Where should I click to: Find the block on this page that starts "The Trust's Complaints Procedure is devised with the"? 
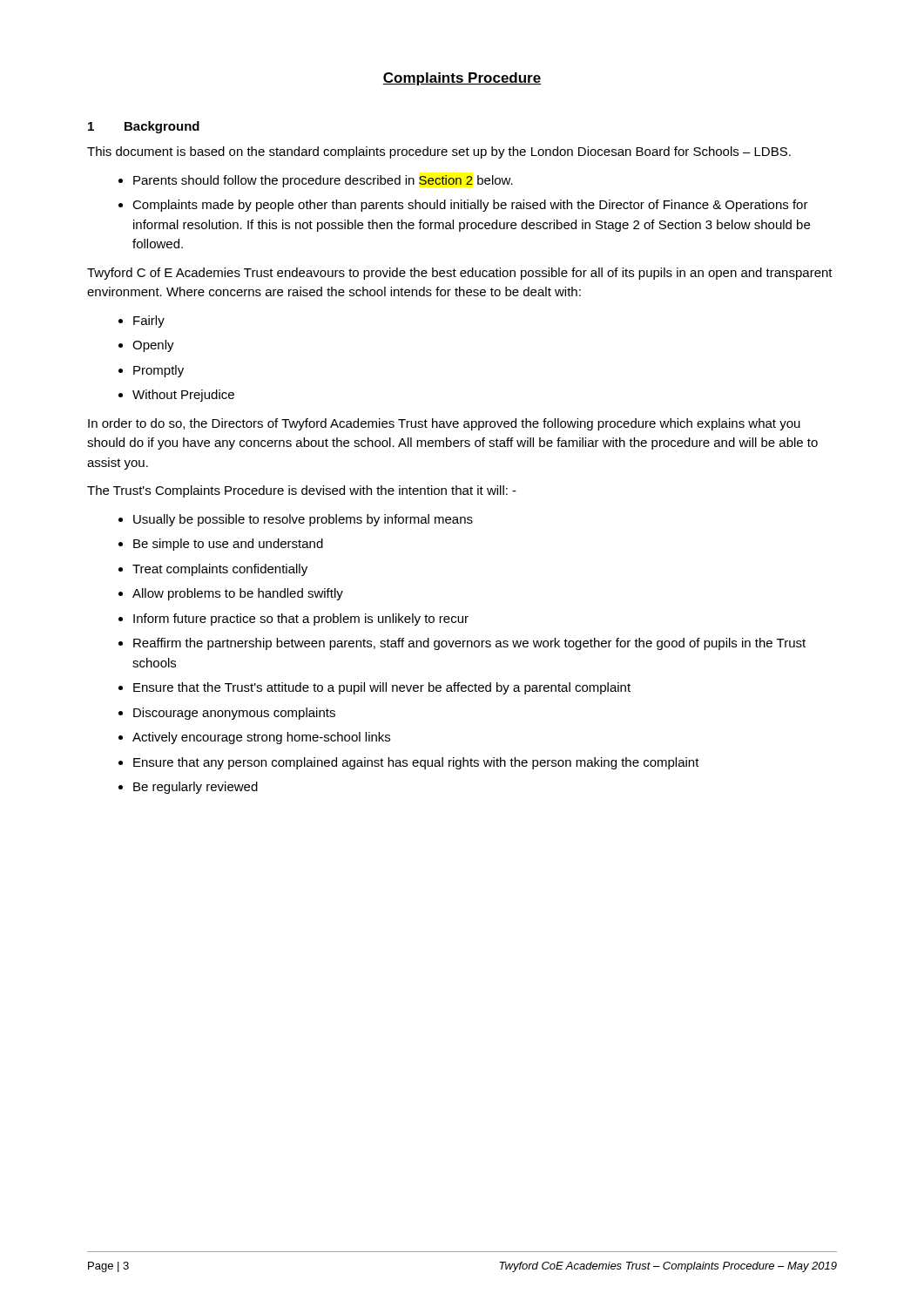(x=462, y=491)
